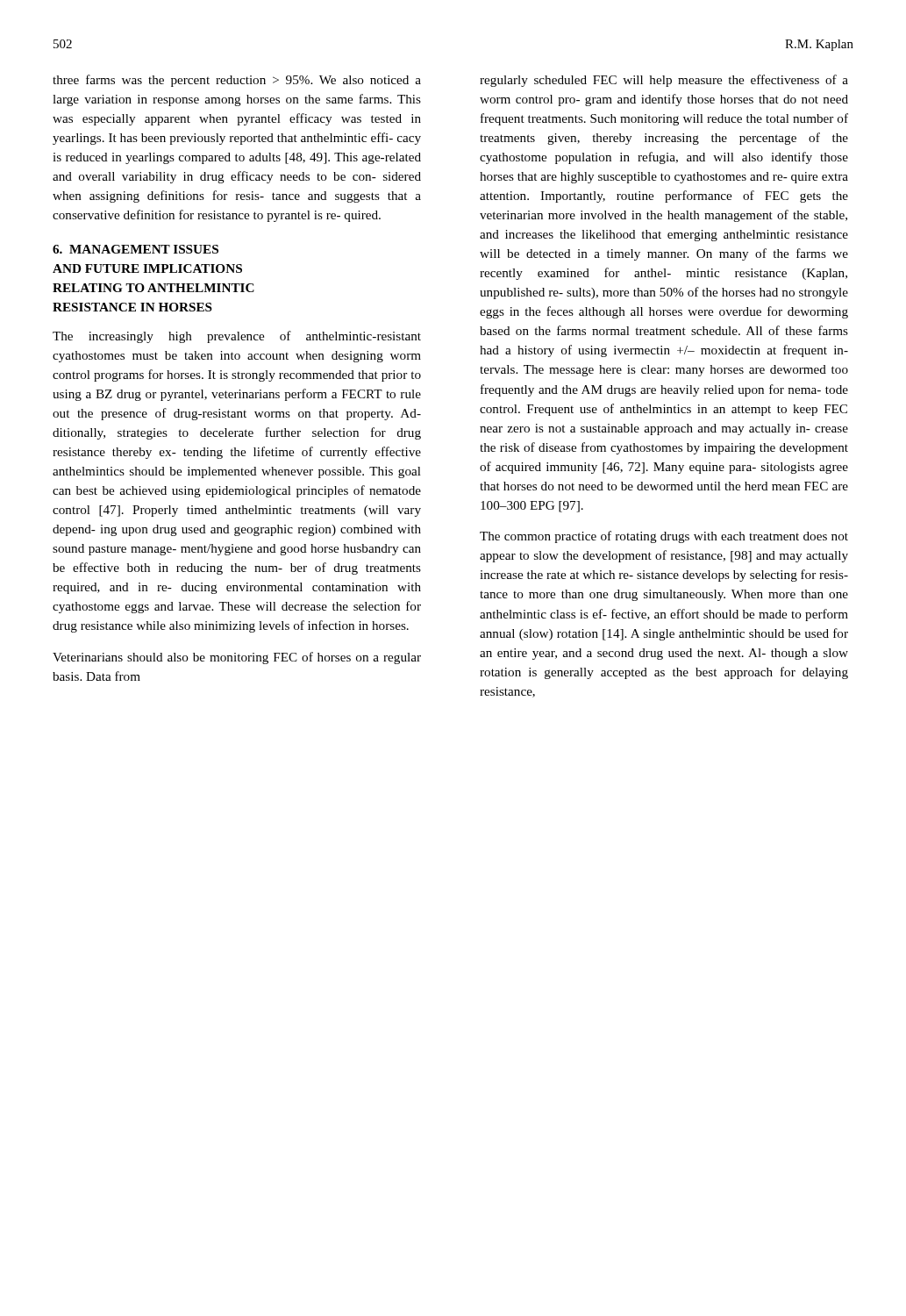The height and width of the screenshot is (1316, 906).
Task: Locate the element starting "three farms was"
Action: tap(237, 147)
